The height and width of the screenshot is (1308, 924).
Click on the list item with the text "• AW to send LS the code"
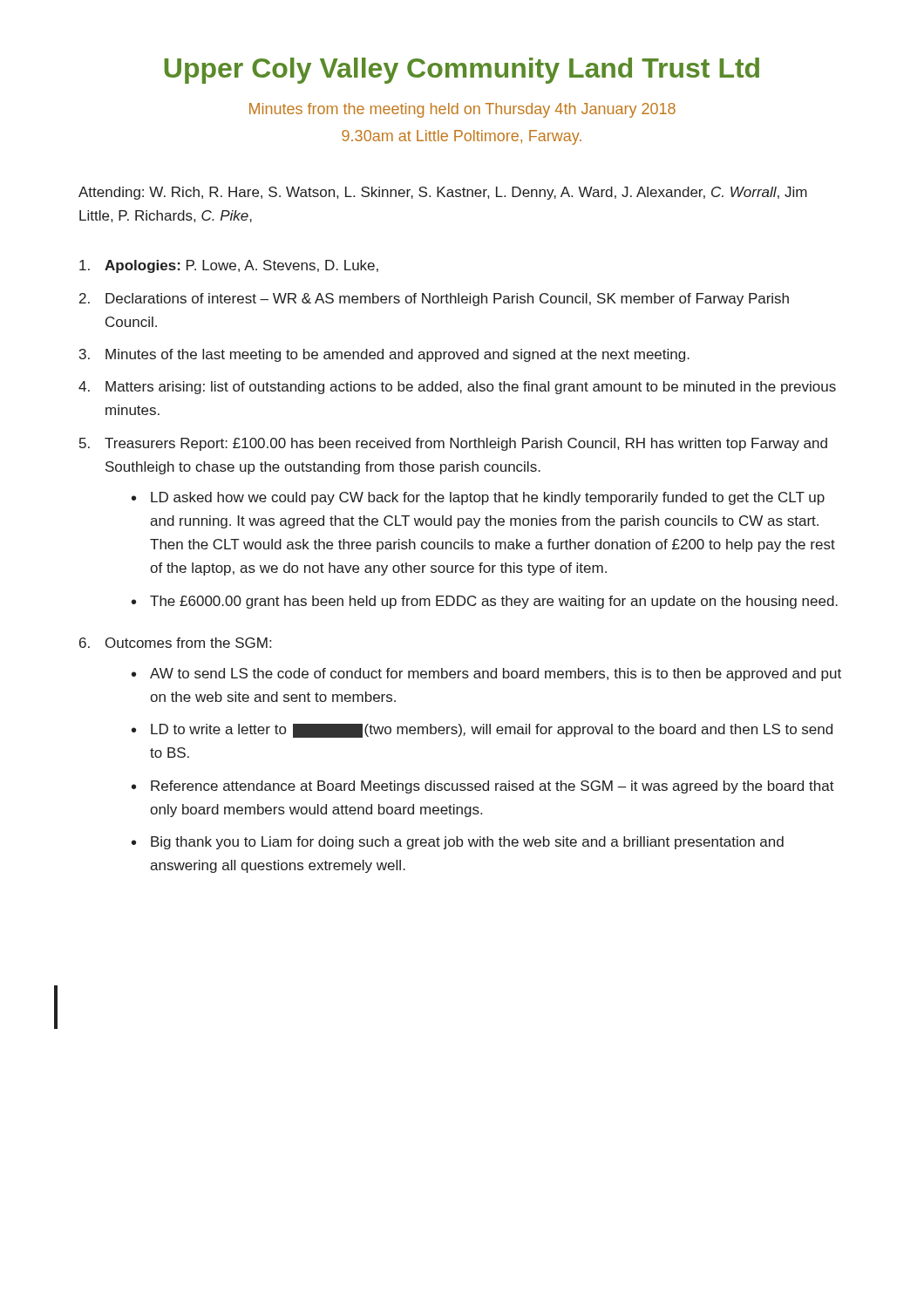coord(488,685)
